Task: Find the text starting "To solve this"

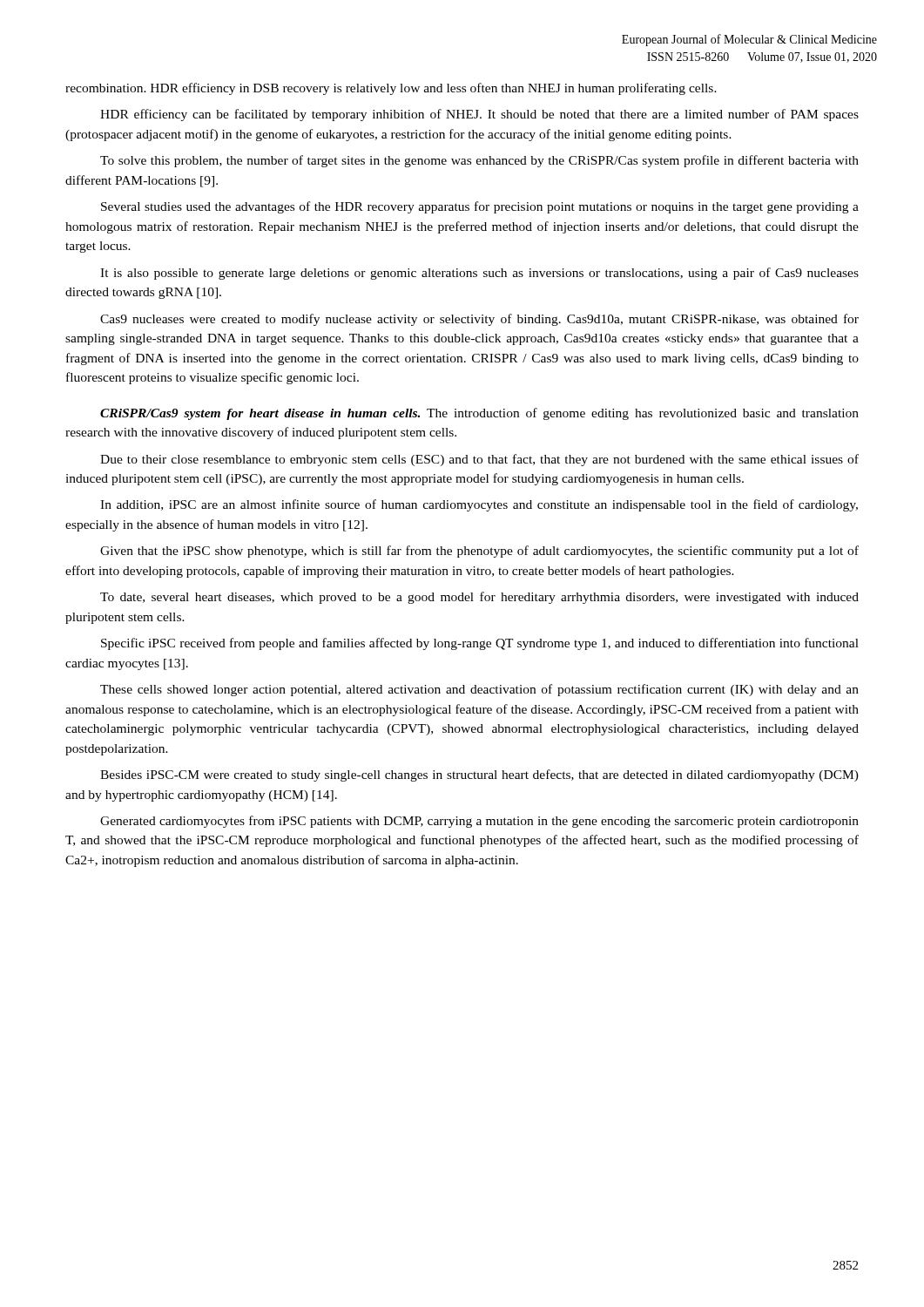Action: [462, 171]
